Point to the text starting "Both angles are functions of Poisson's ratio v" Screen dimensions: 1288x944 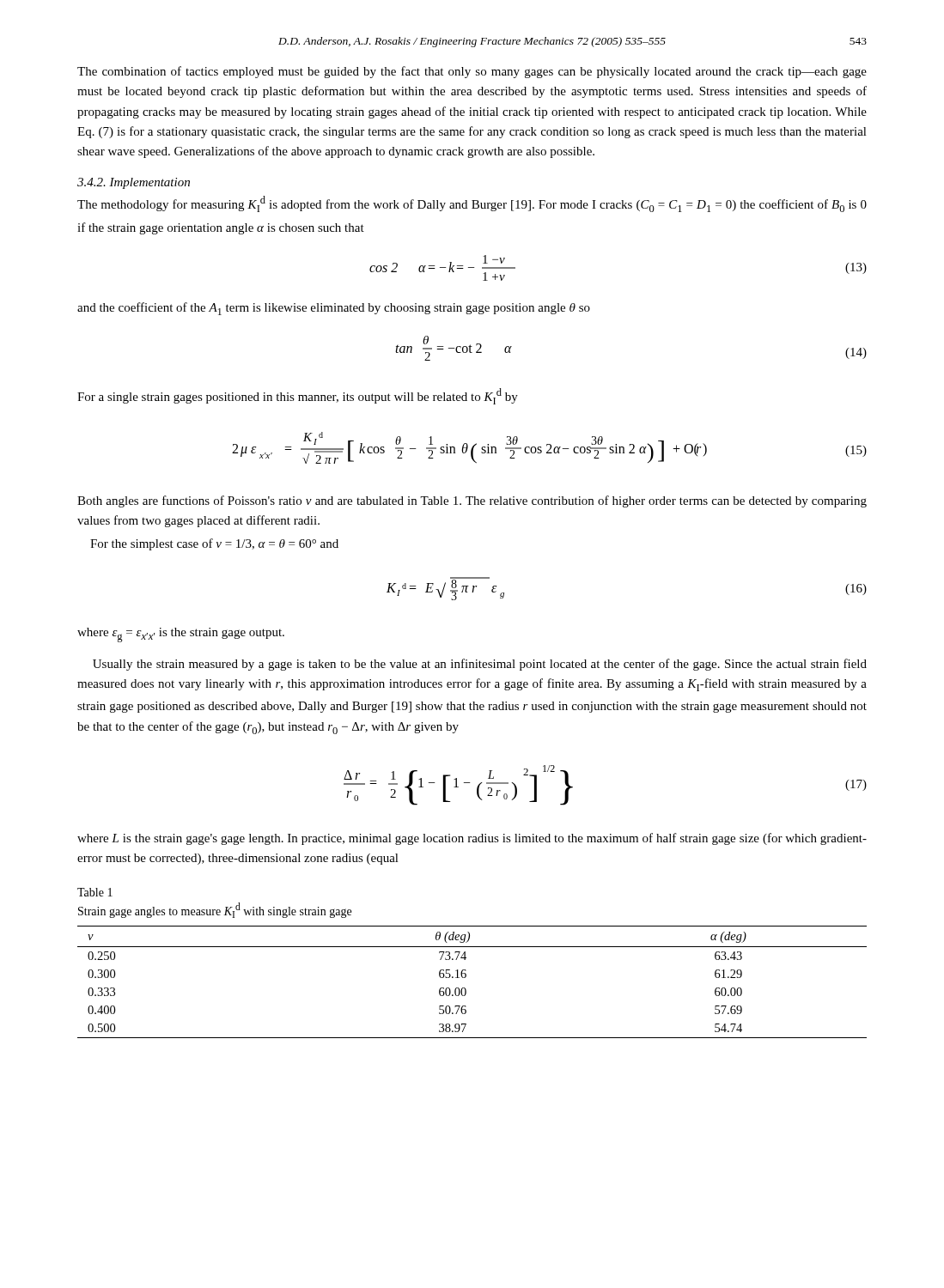click(x=472, y=510)
